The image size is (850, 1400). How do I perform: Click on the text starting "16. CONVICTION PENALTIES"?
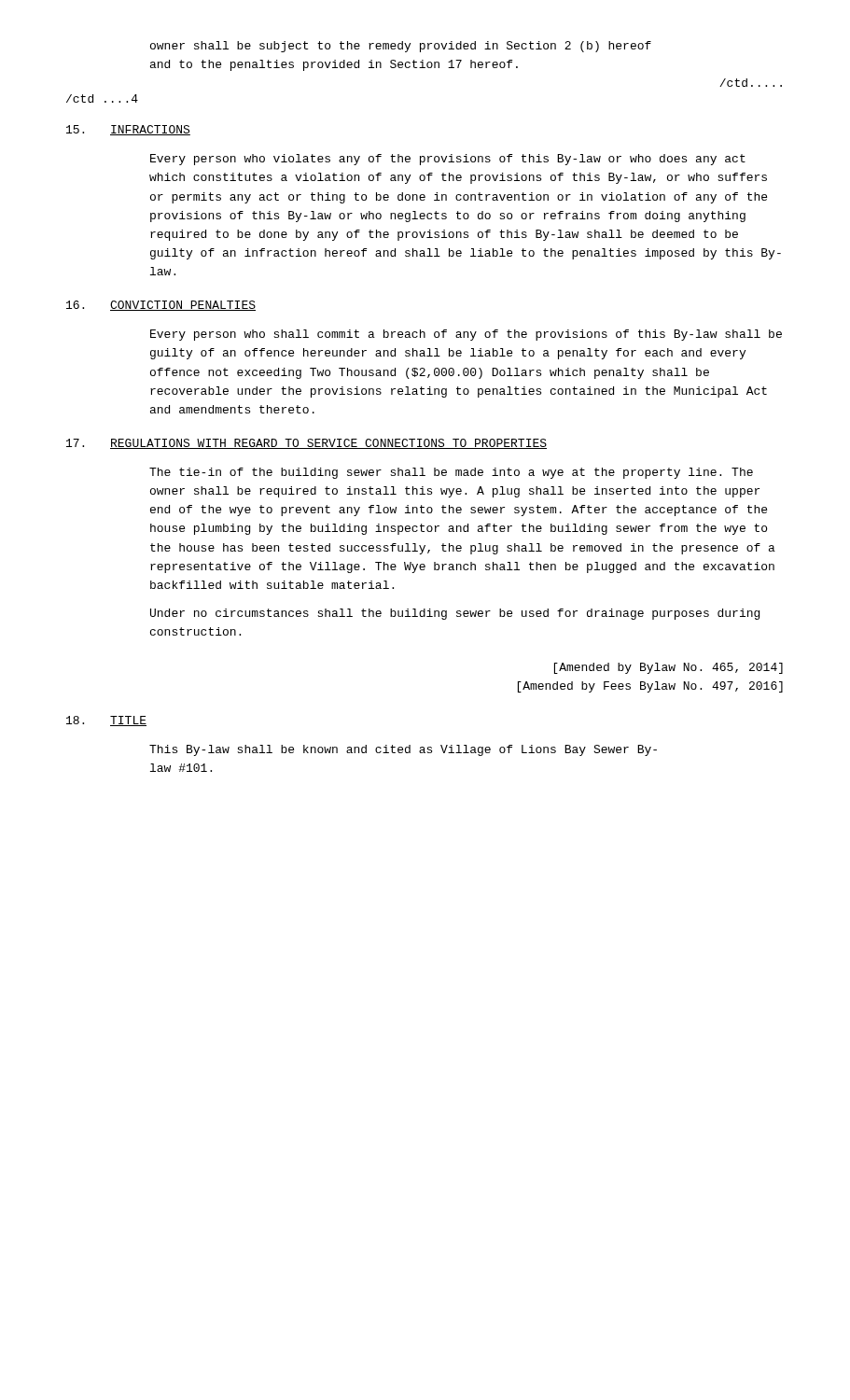point(160,306)
